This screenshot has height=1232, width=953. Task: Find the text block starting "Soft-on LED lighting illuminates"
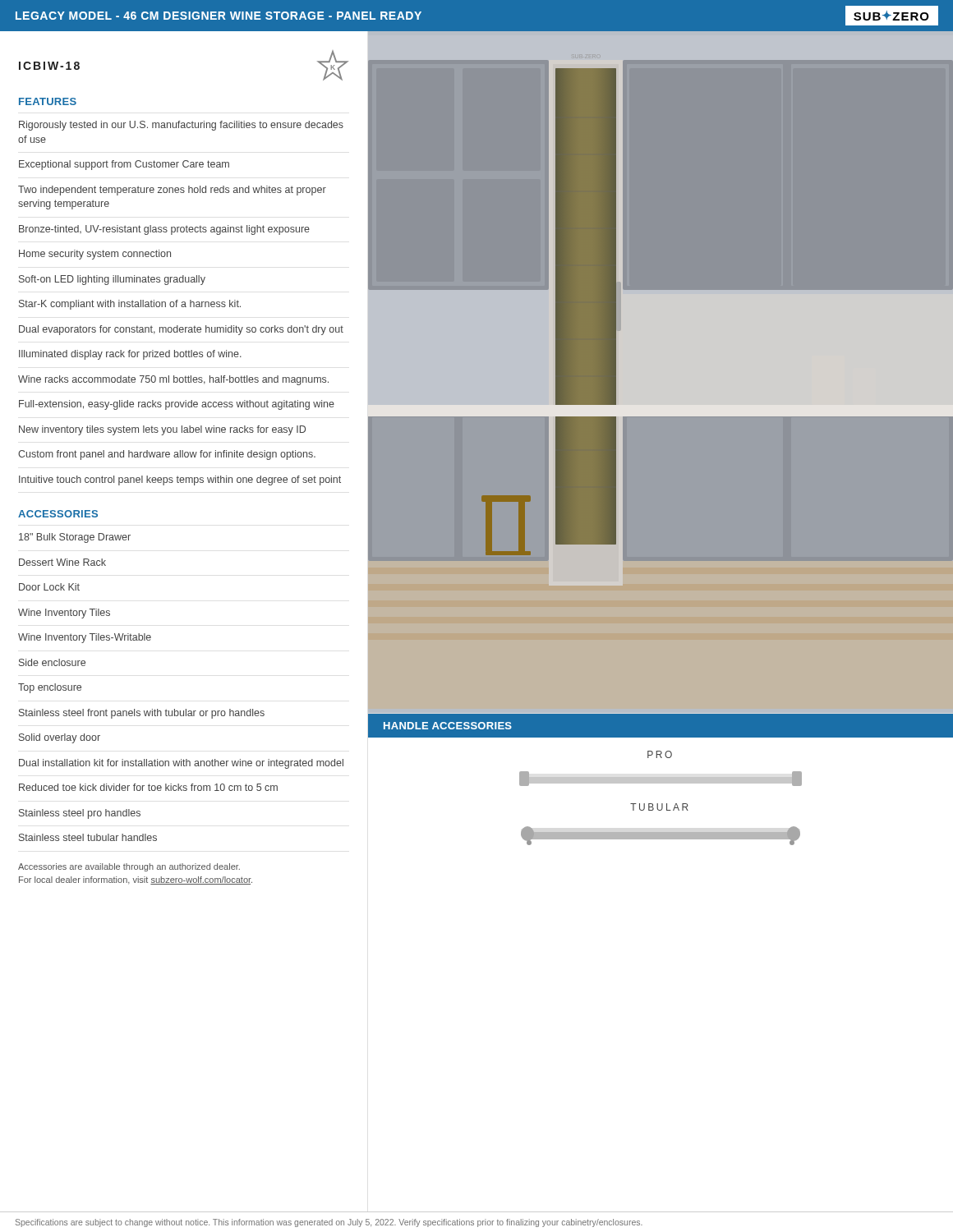coord(112,279)
